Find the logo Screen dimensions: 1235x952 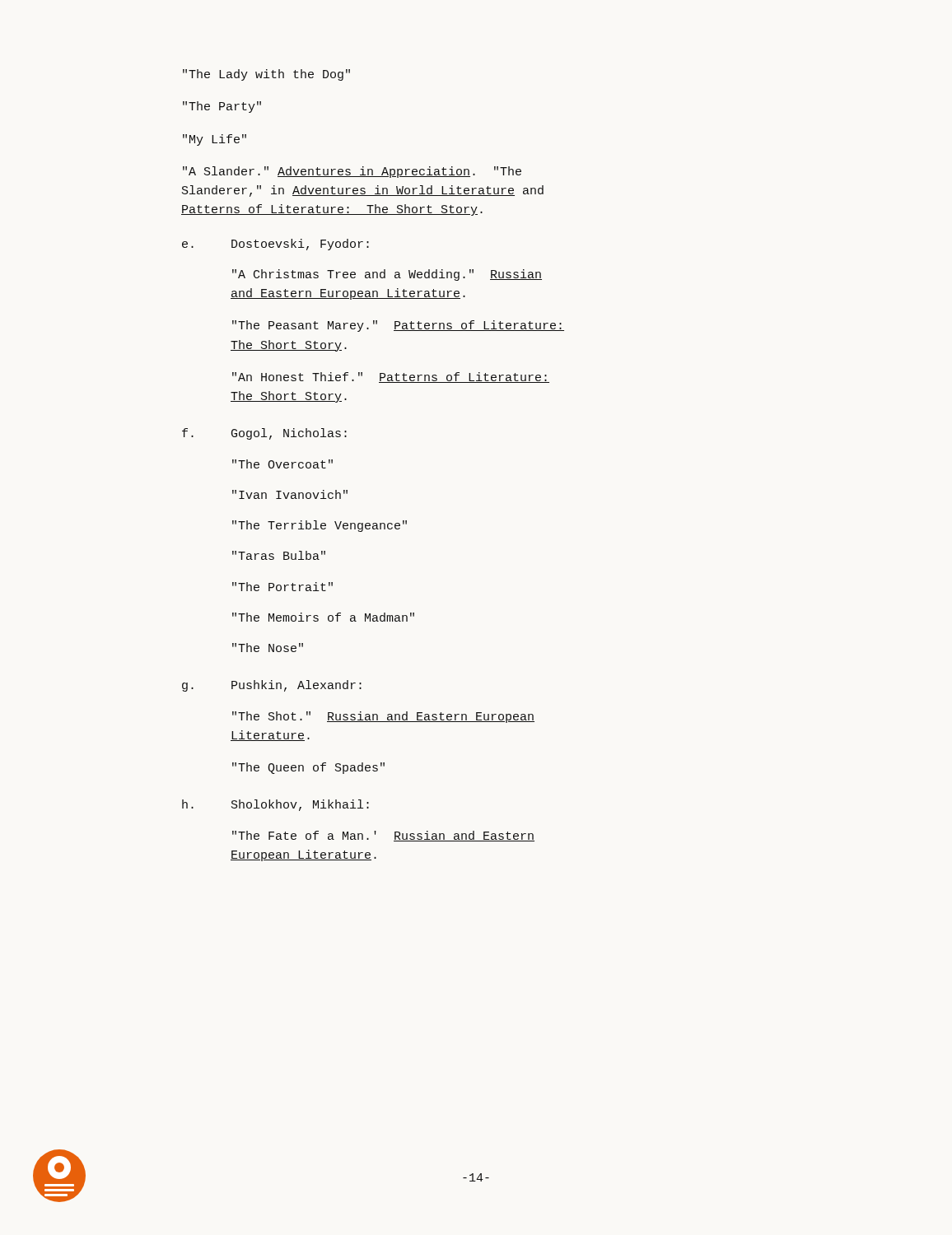click(59, 1176)
